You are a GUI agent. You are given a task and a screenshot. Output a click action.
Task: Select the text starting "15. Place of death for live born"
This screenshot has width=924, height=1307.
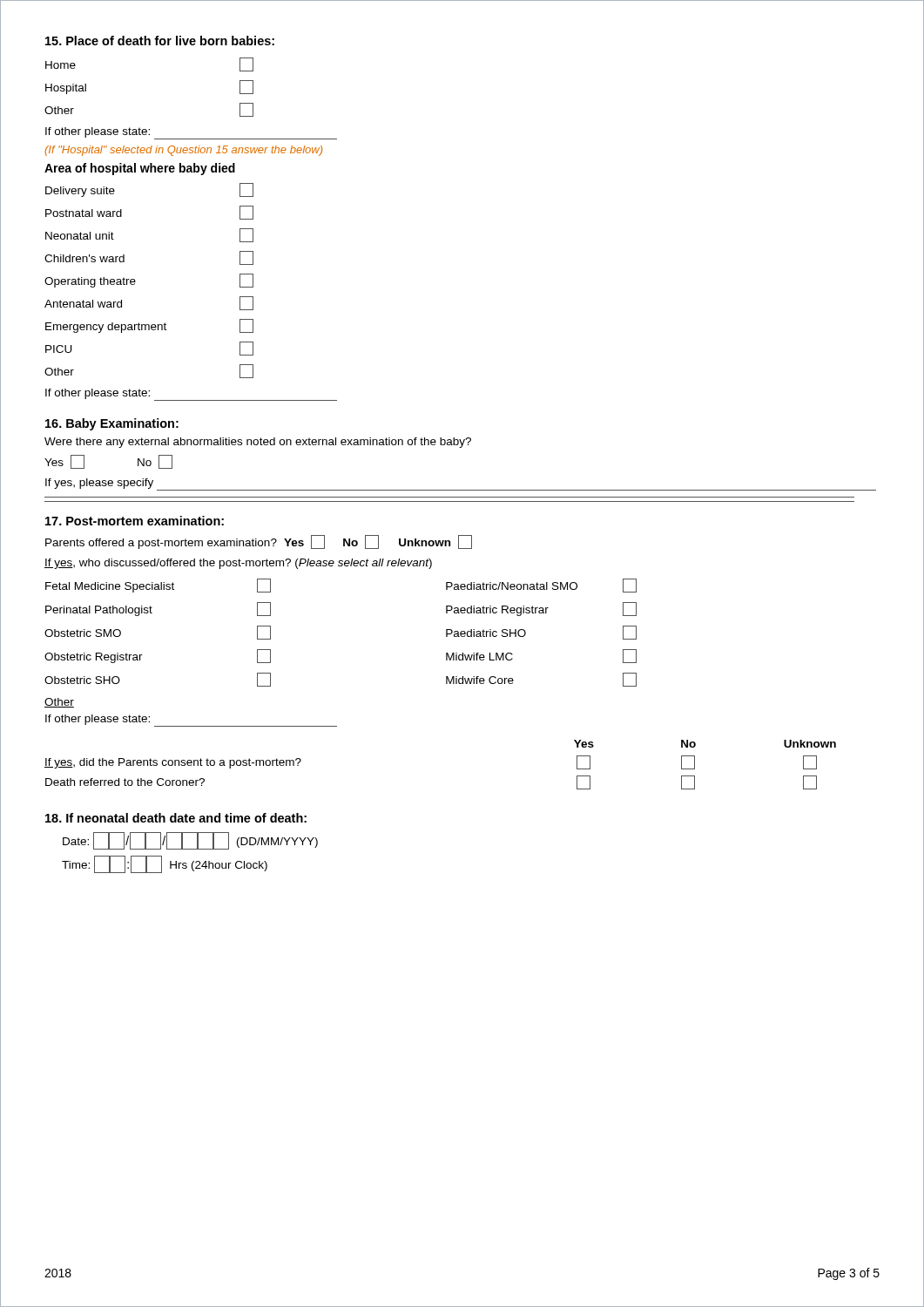160,41
